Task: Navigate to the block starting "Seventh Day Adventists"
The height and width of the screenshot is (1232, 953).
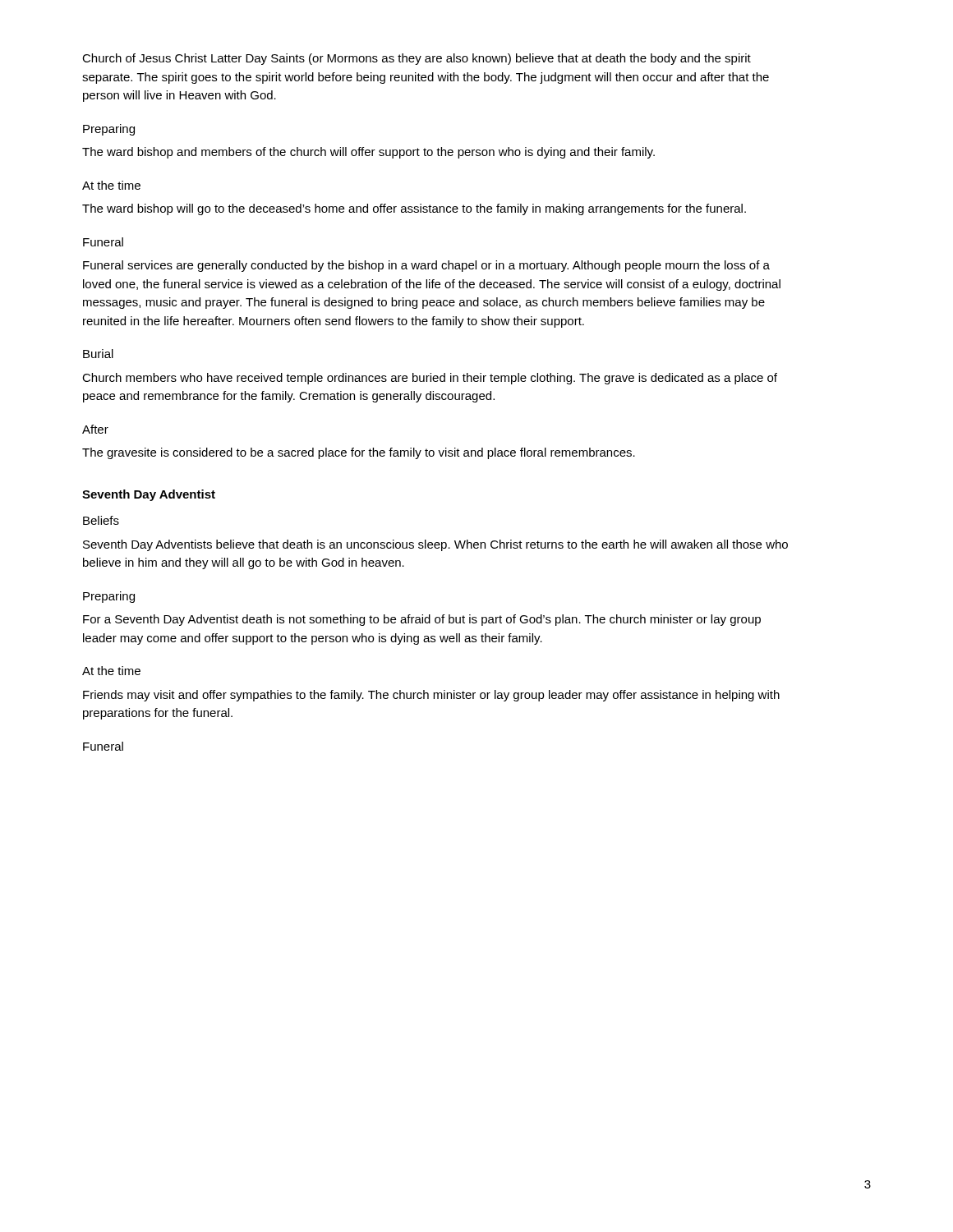Action: [435, 553]
